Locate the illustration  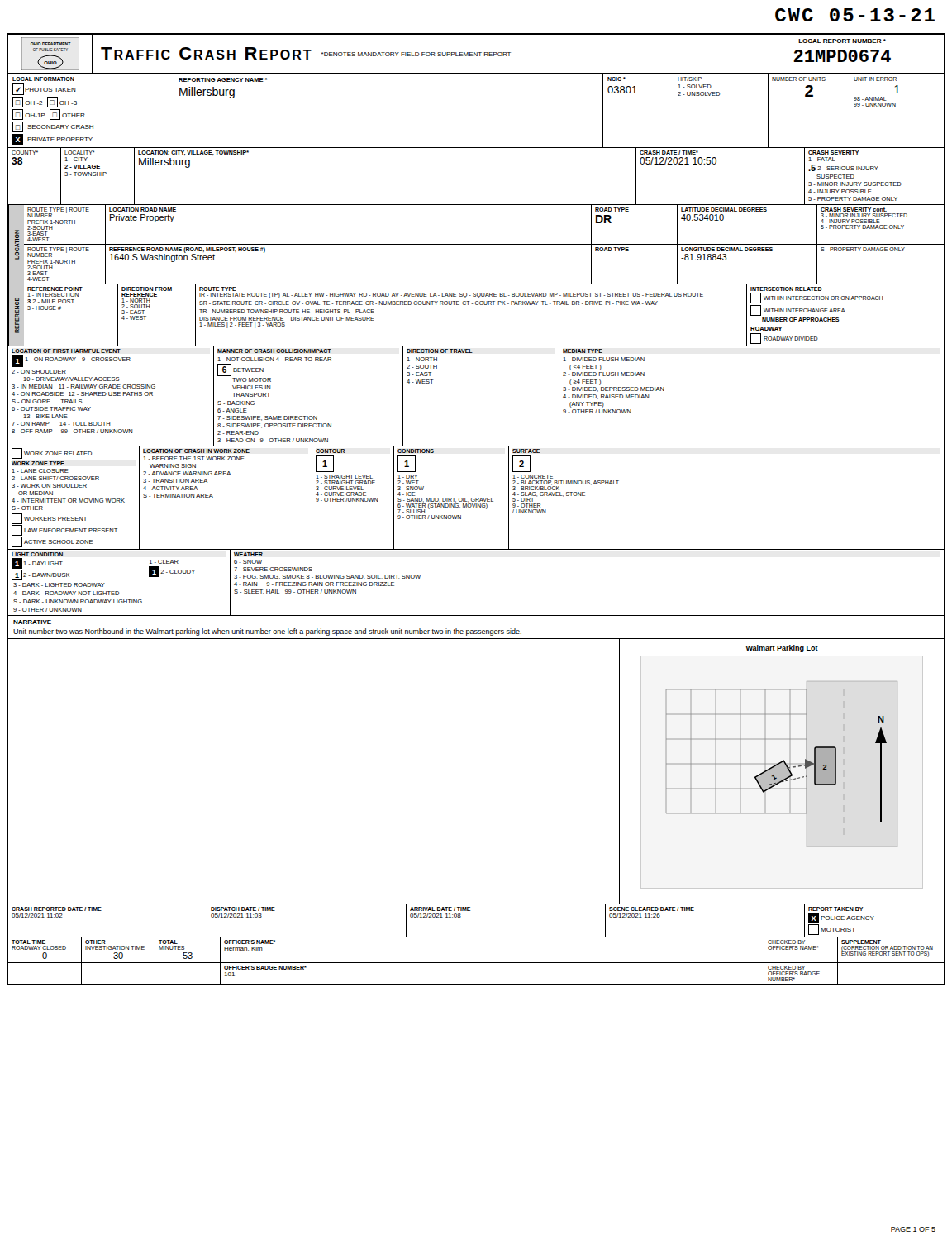point(781,771)
